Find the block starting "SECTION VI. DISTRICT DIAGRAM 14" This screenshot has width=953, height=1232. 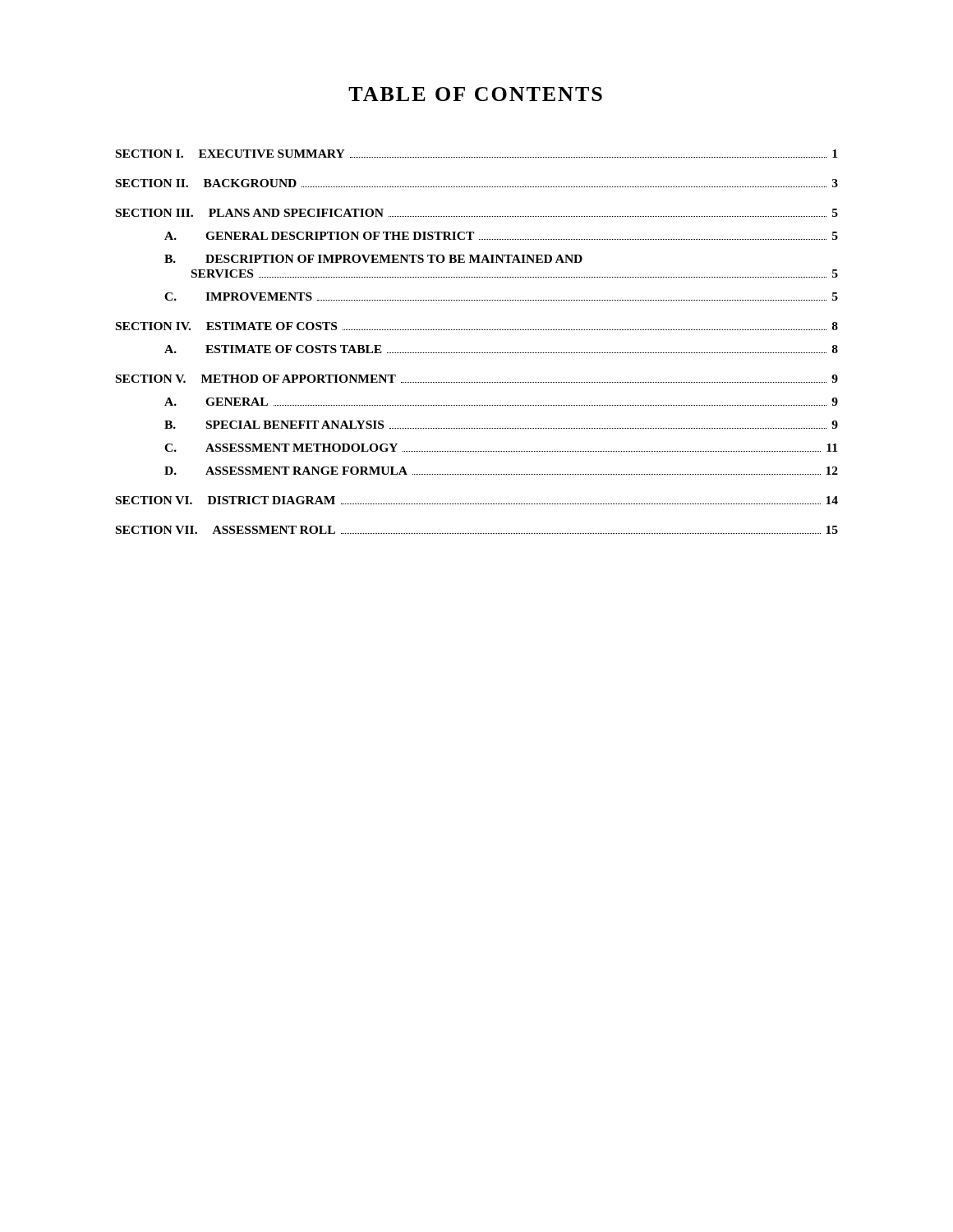[476, 500]
